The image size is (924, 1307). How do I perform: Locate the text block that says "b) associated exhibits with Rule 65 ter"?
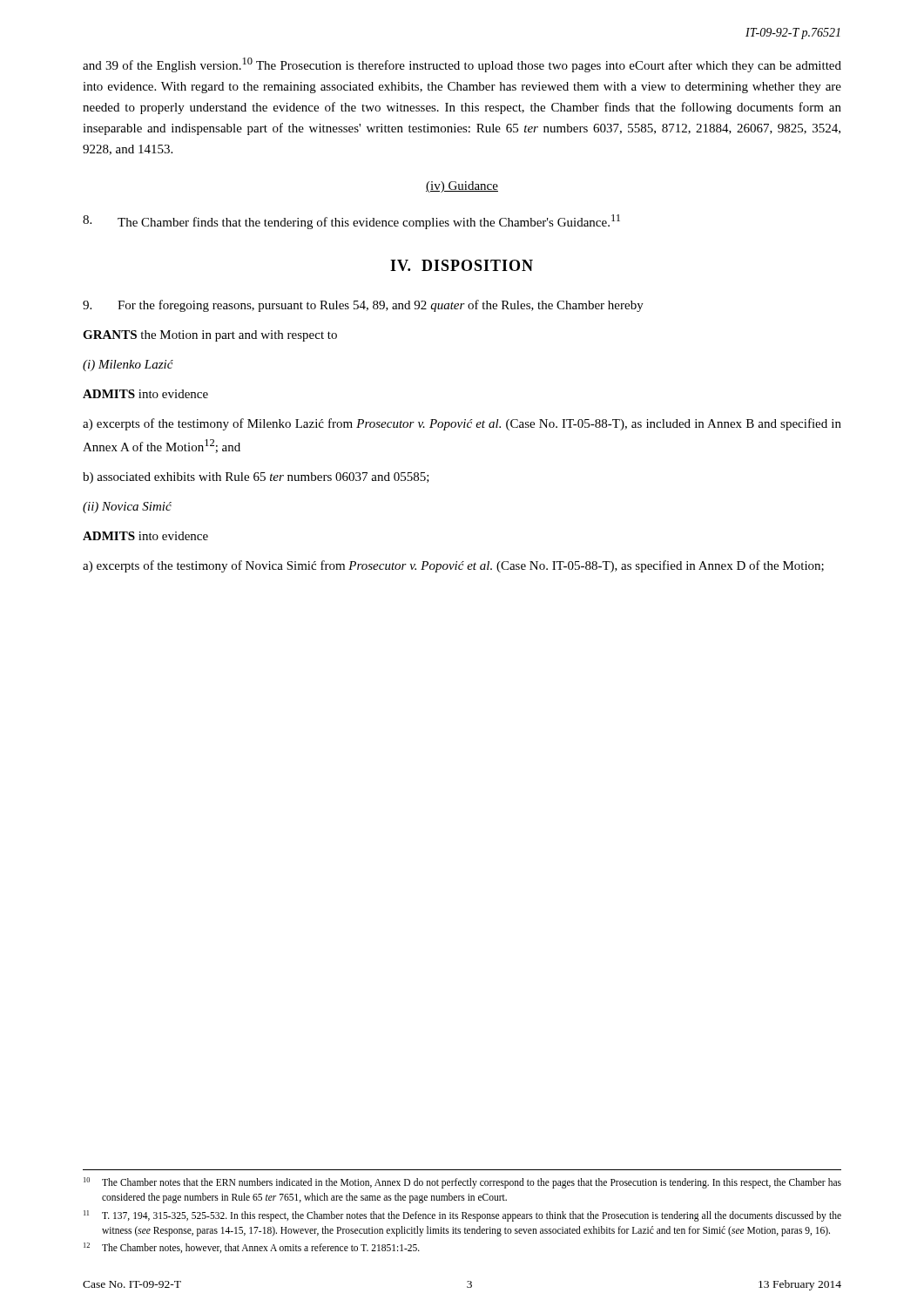(x=256, y=477)
